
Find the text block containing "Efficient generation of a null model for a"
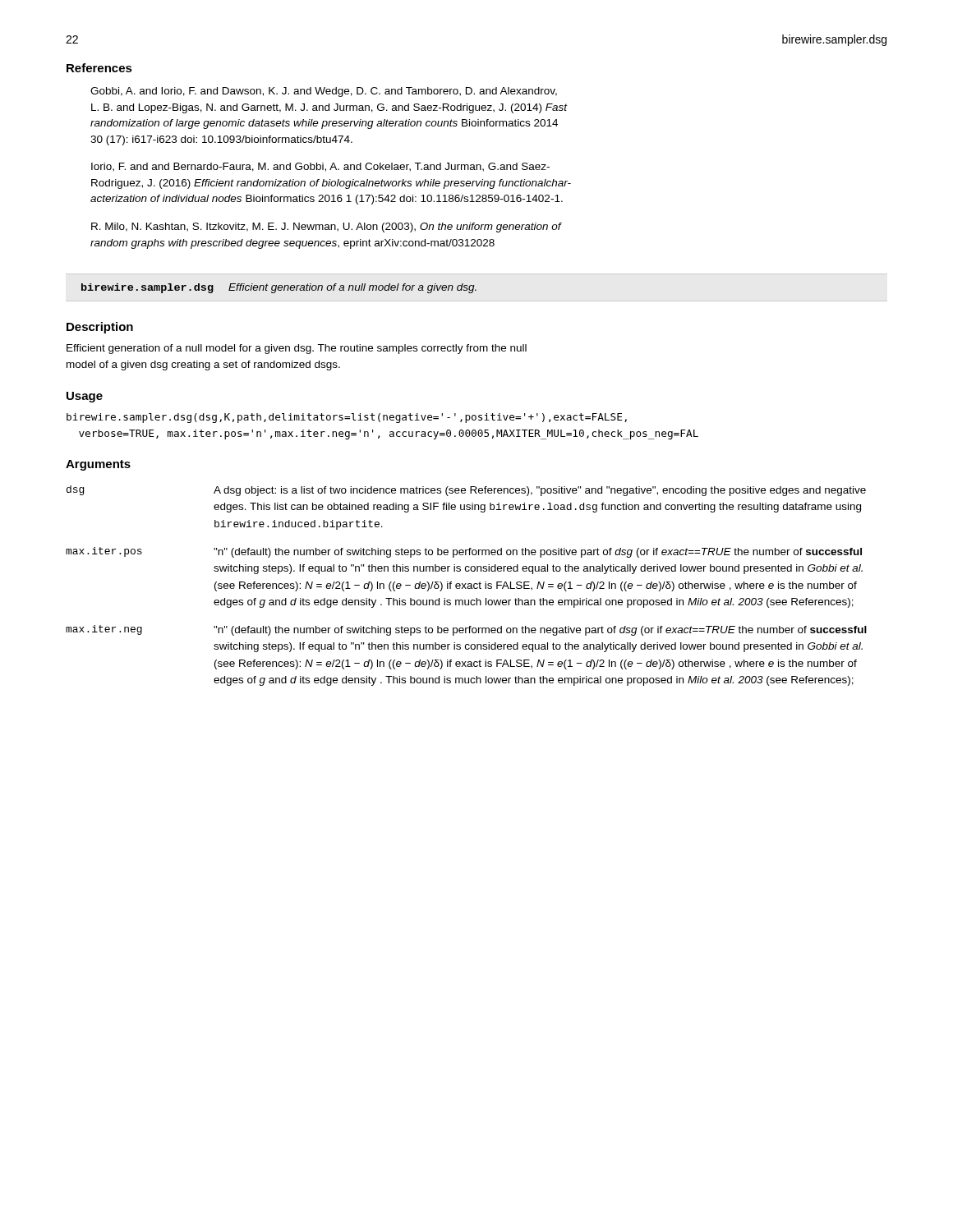pyautogui.click(x=296, y=356)
